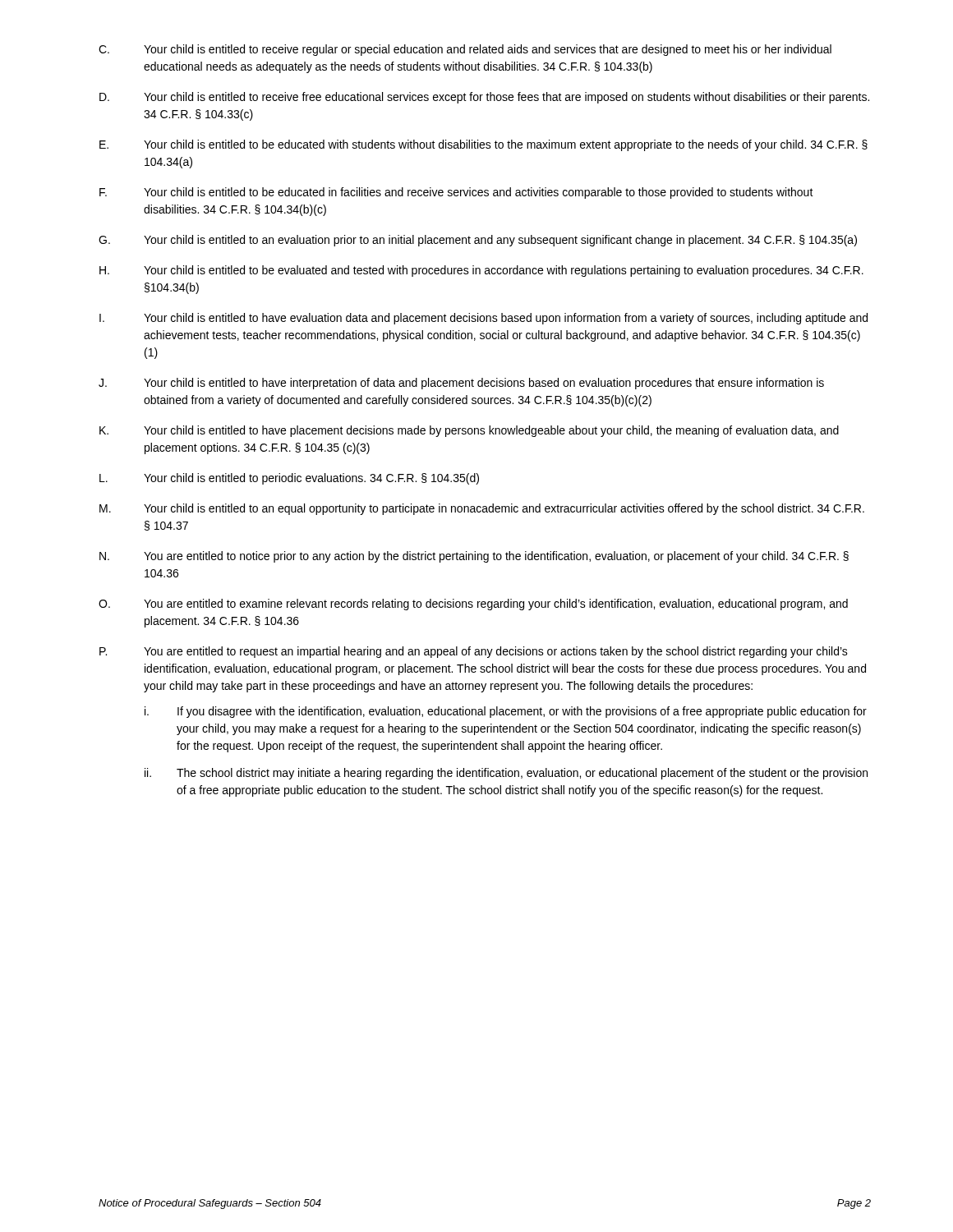Find the text block starting "J. Your child"
Image resolution: width=953 pixels, height=1232 pixels.
(485, 392)
